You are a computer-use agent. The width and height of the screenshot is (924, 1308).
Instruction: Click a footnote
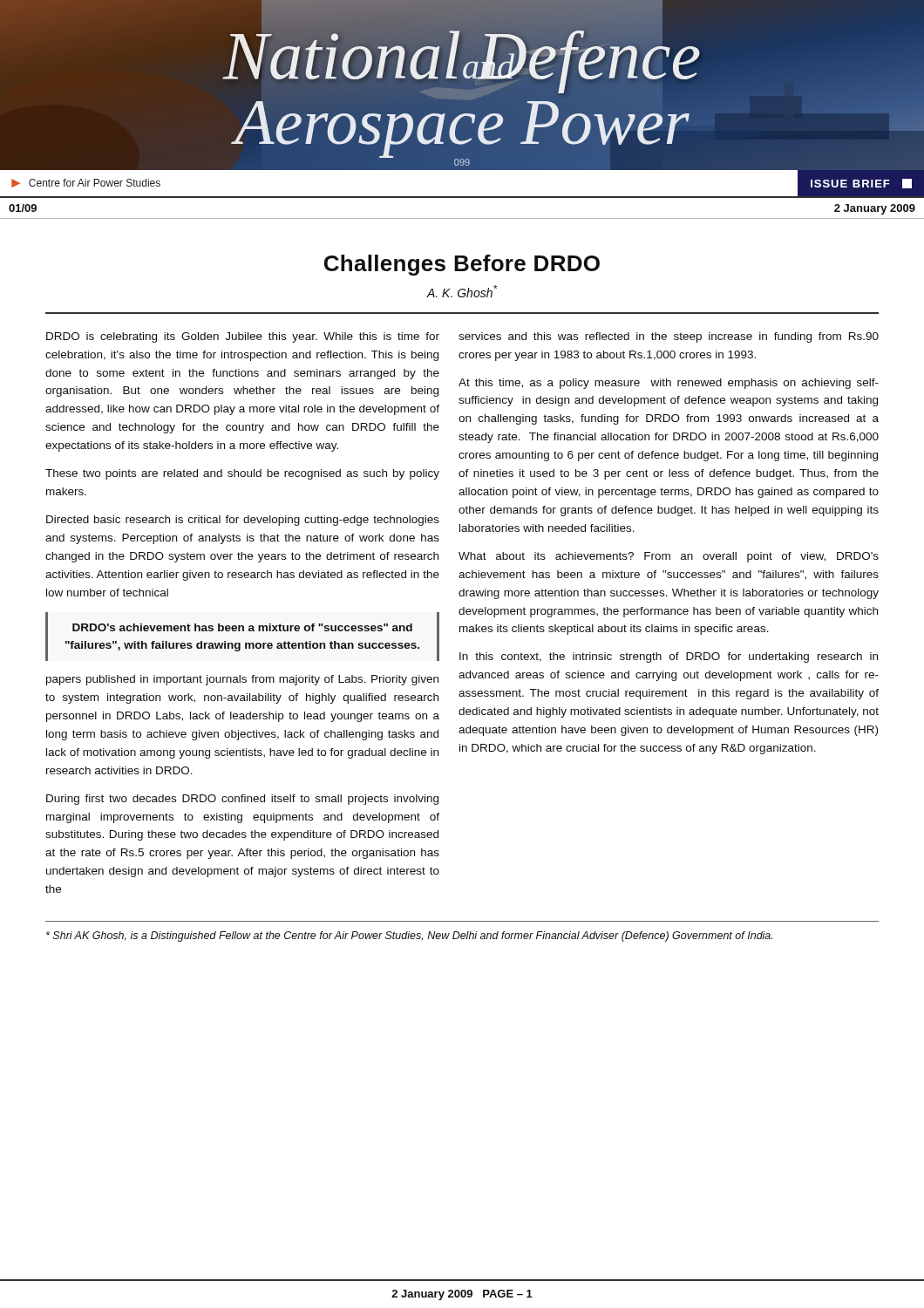[x=410, y=936]
